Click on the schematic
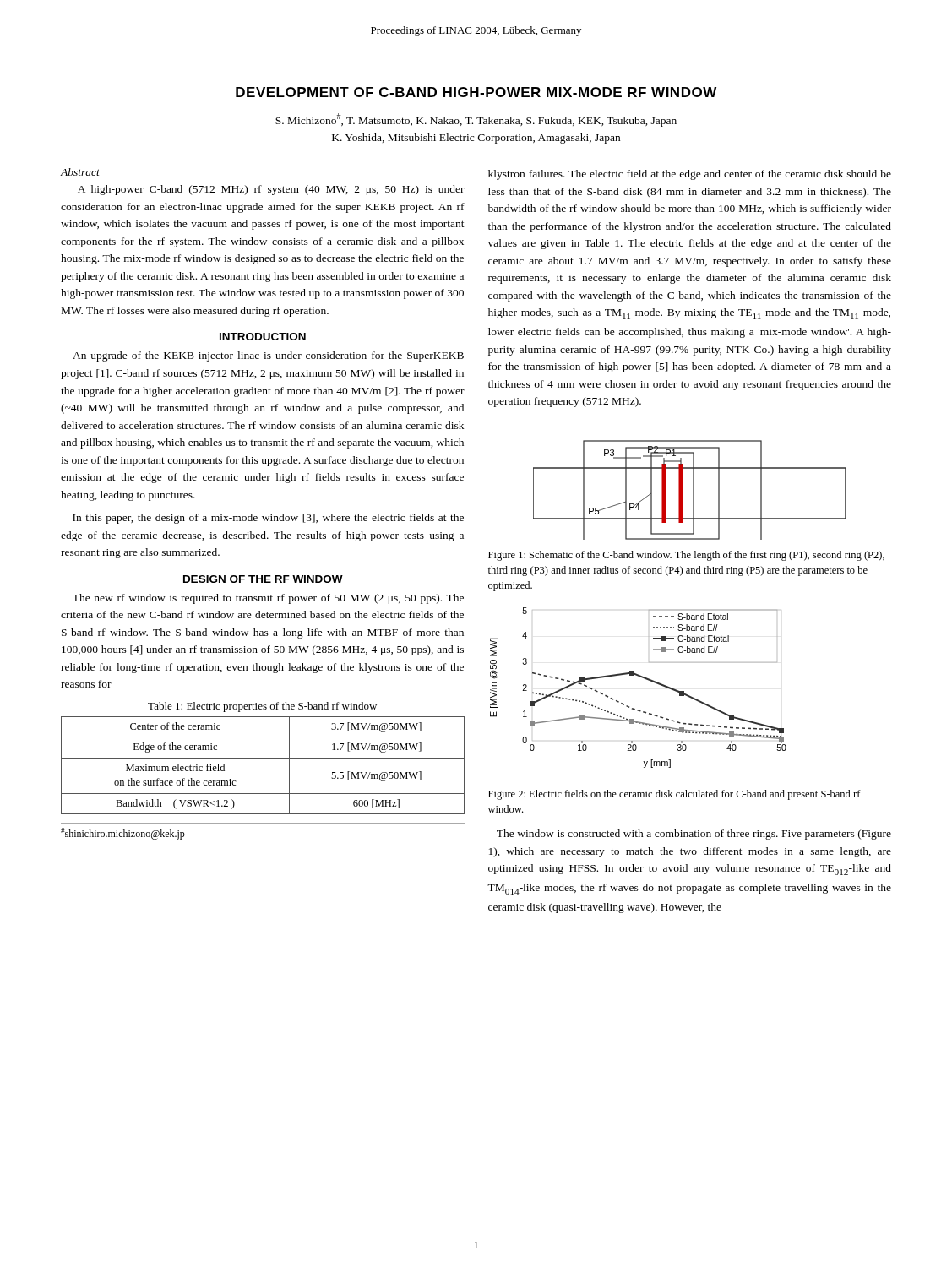Screen dimensions: 1267x952 point(689,480)
